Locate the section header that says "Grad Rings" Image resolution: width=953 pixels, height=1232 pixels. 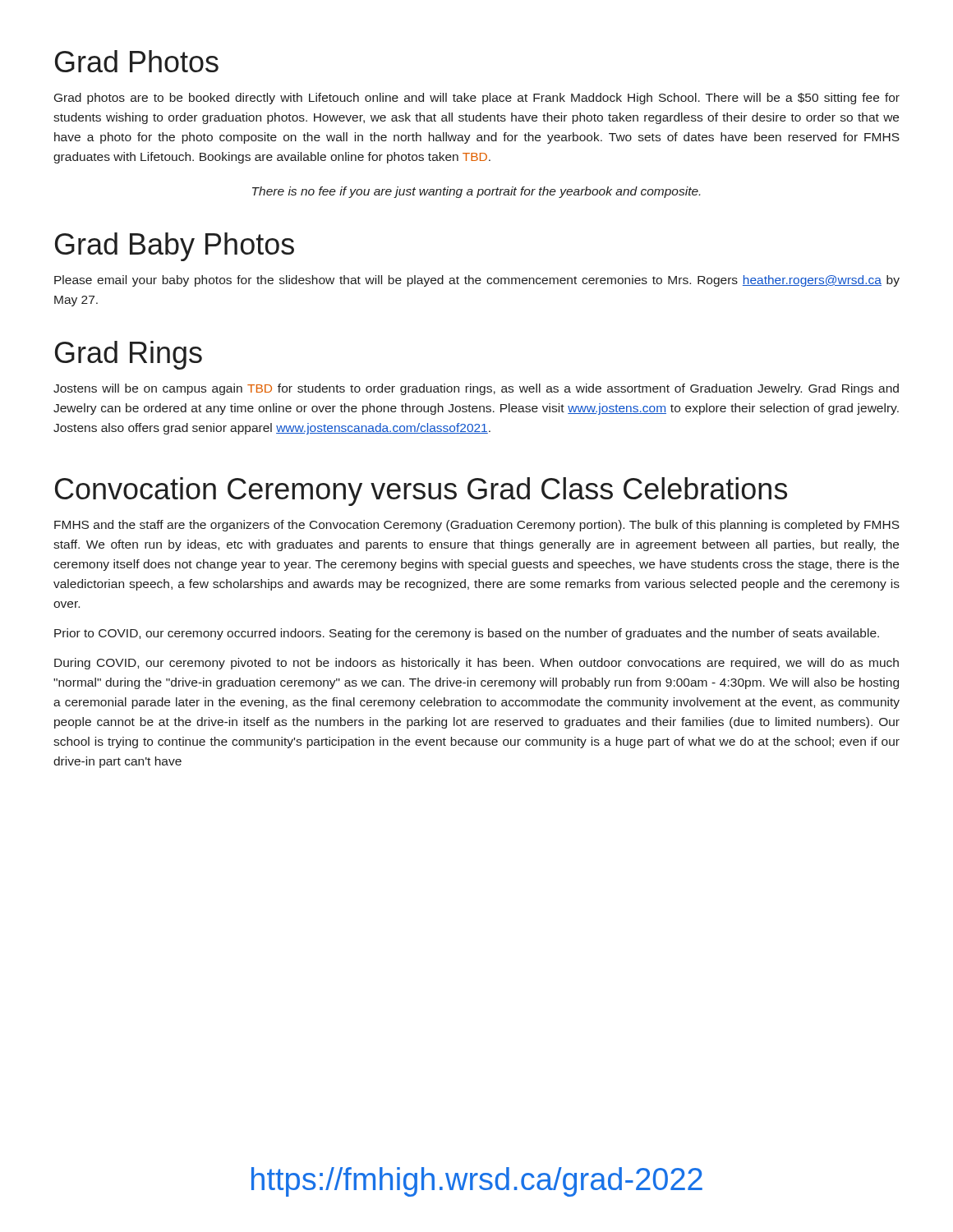click(x=129, y=355)
